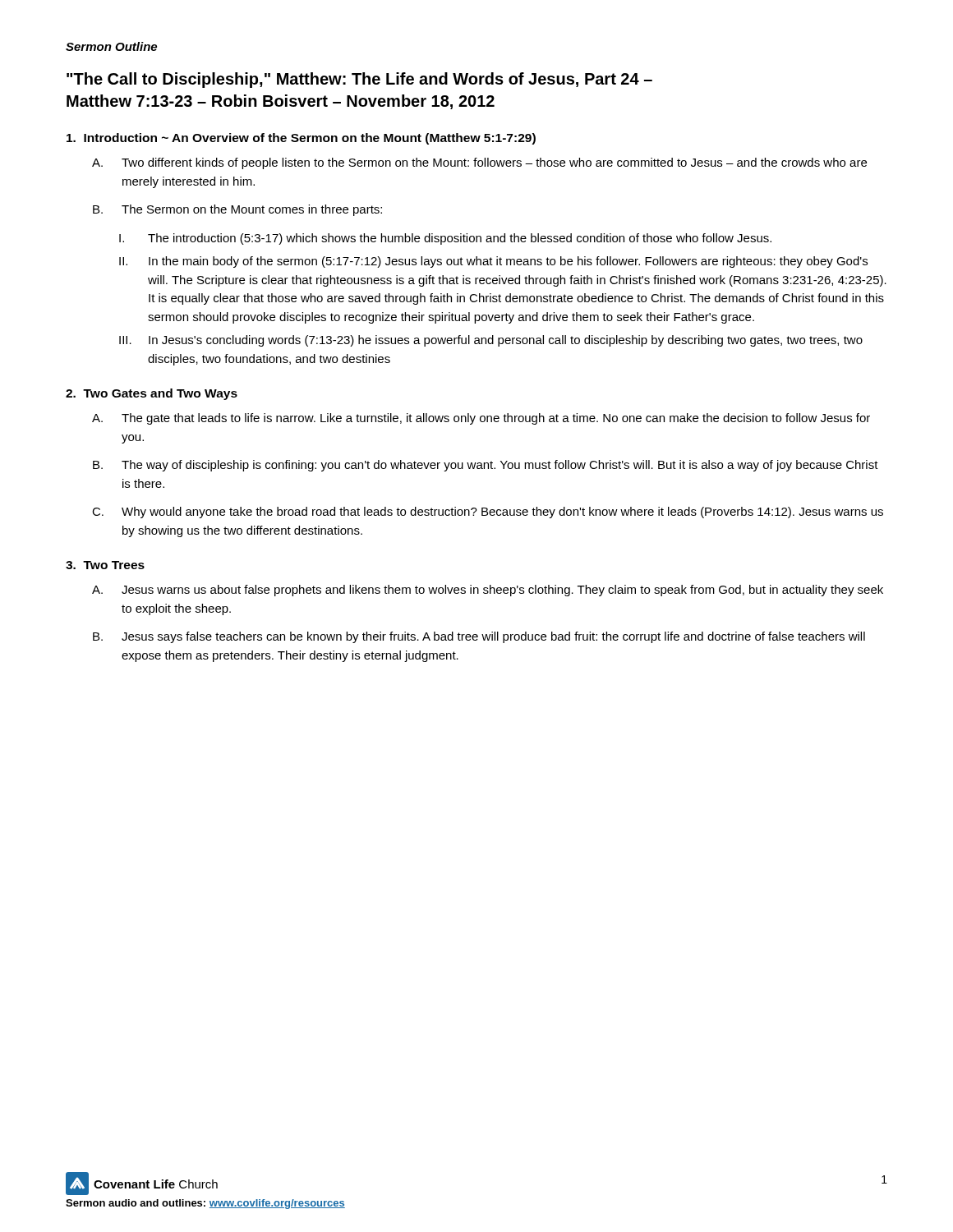Point to "2. Two Gates and Two Ways"
The width and height of the screenshot is (953, 1232).
[152, 394]
